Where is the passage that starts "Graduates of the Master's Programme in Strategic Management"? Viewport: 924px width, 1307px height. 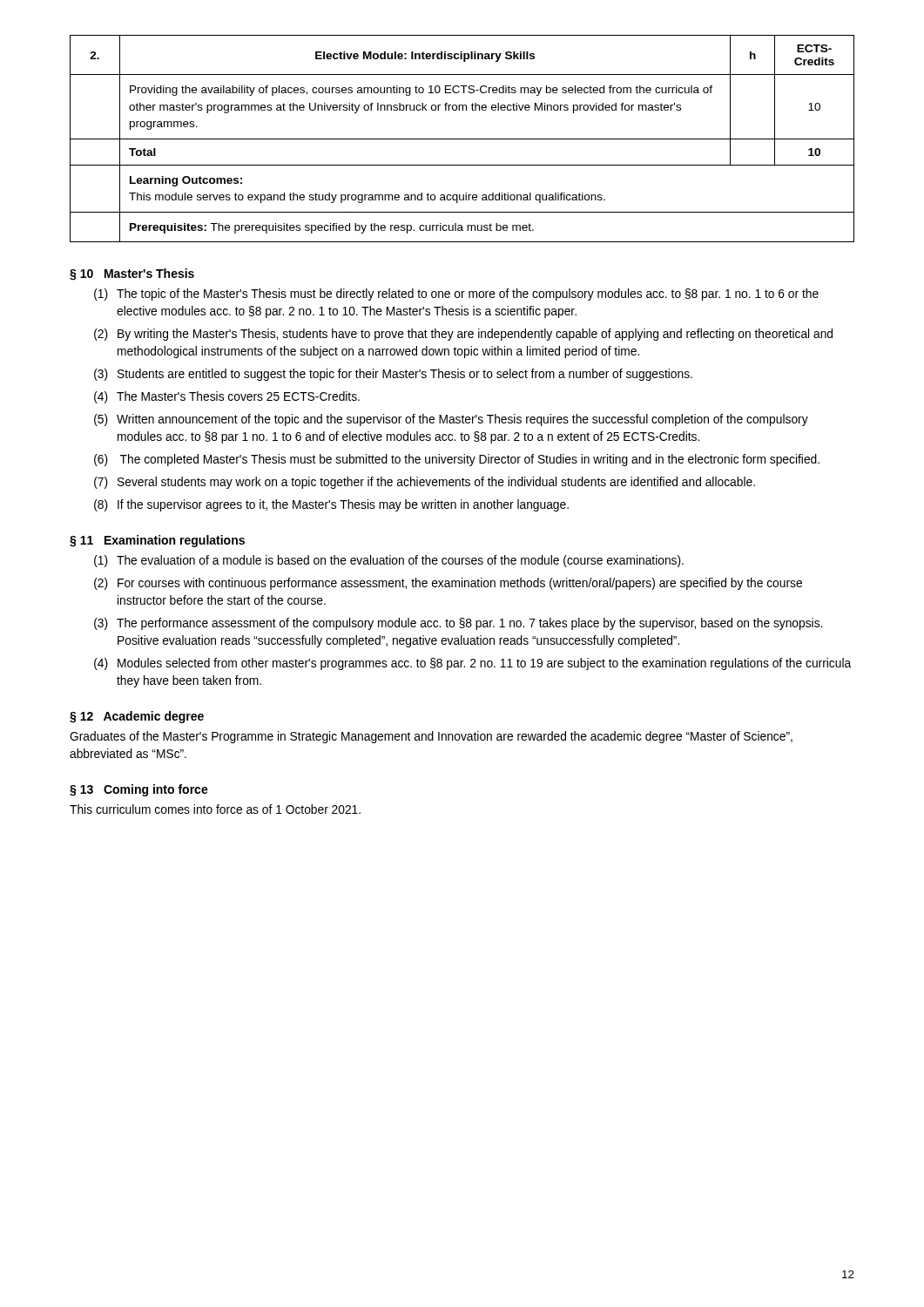pos(431,746)
